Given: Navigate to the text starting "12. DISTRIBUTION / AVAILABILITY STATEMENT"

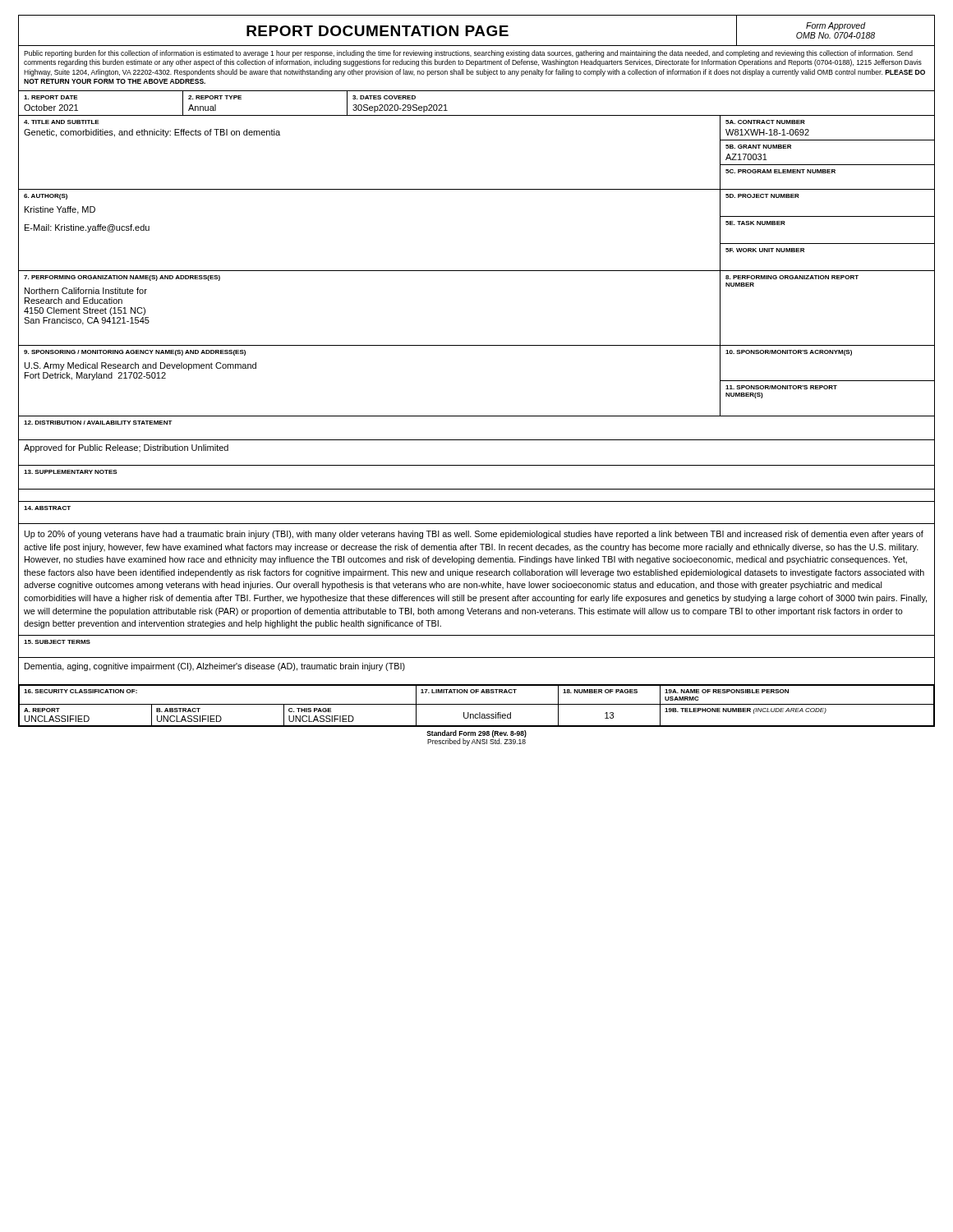Looking at the screenshot, I should pyautogui.click(x=476, y=422).
